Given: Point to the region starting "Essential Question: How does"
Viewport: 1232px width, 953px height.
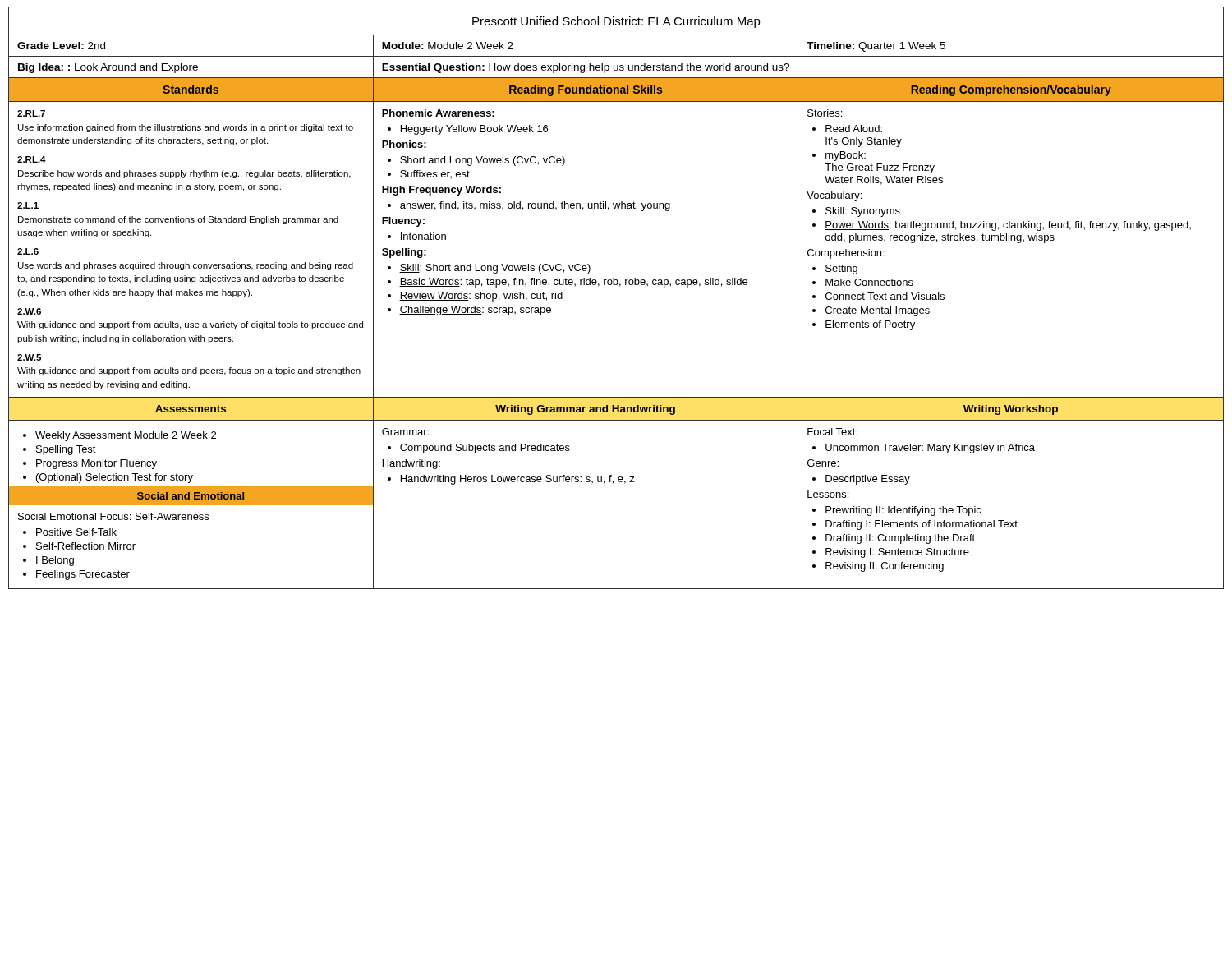Looking at the screenshot, I should point(586,67).
